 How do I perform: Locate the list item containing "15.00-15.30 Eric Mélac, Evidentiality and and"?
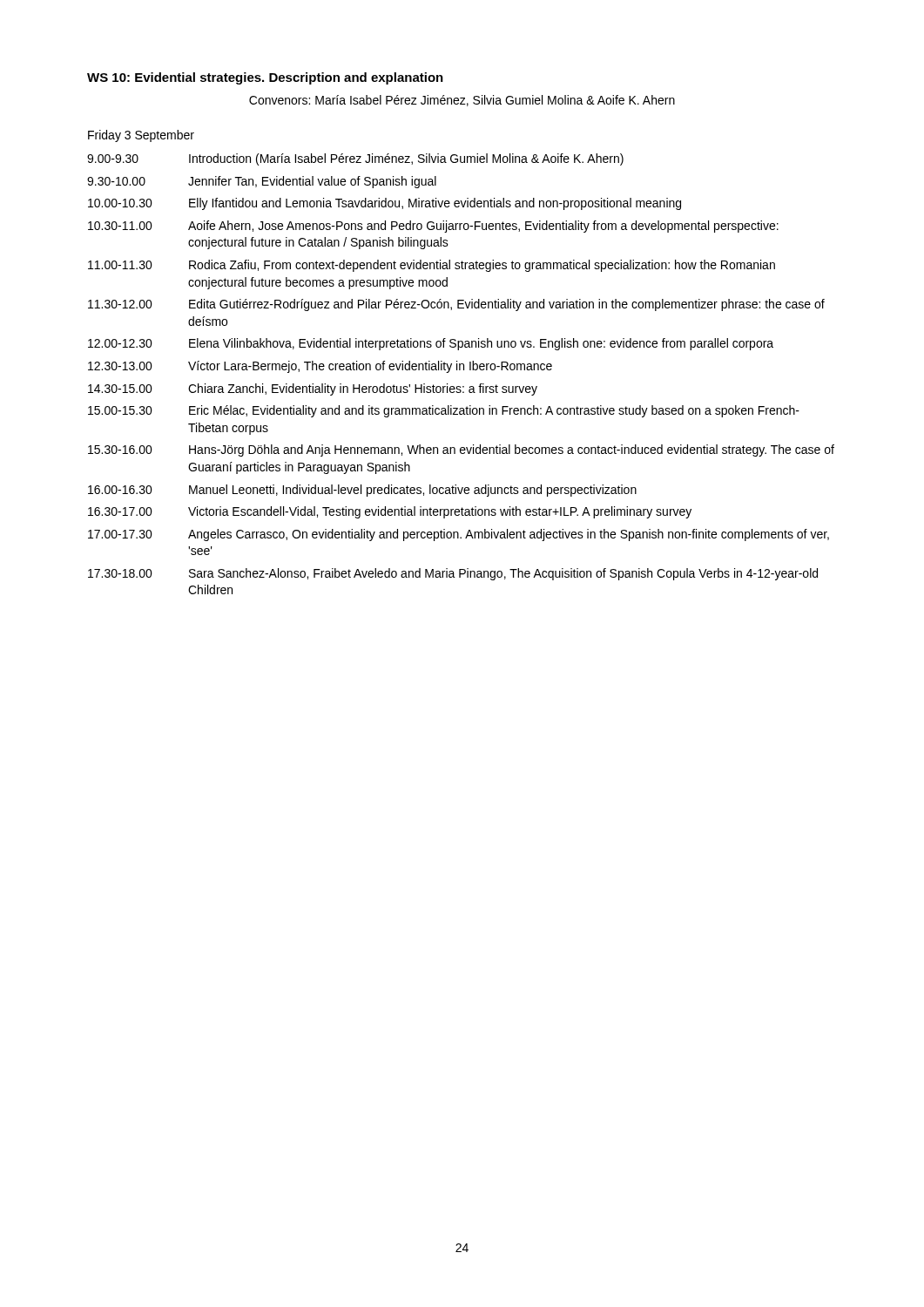point(462,421)
